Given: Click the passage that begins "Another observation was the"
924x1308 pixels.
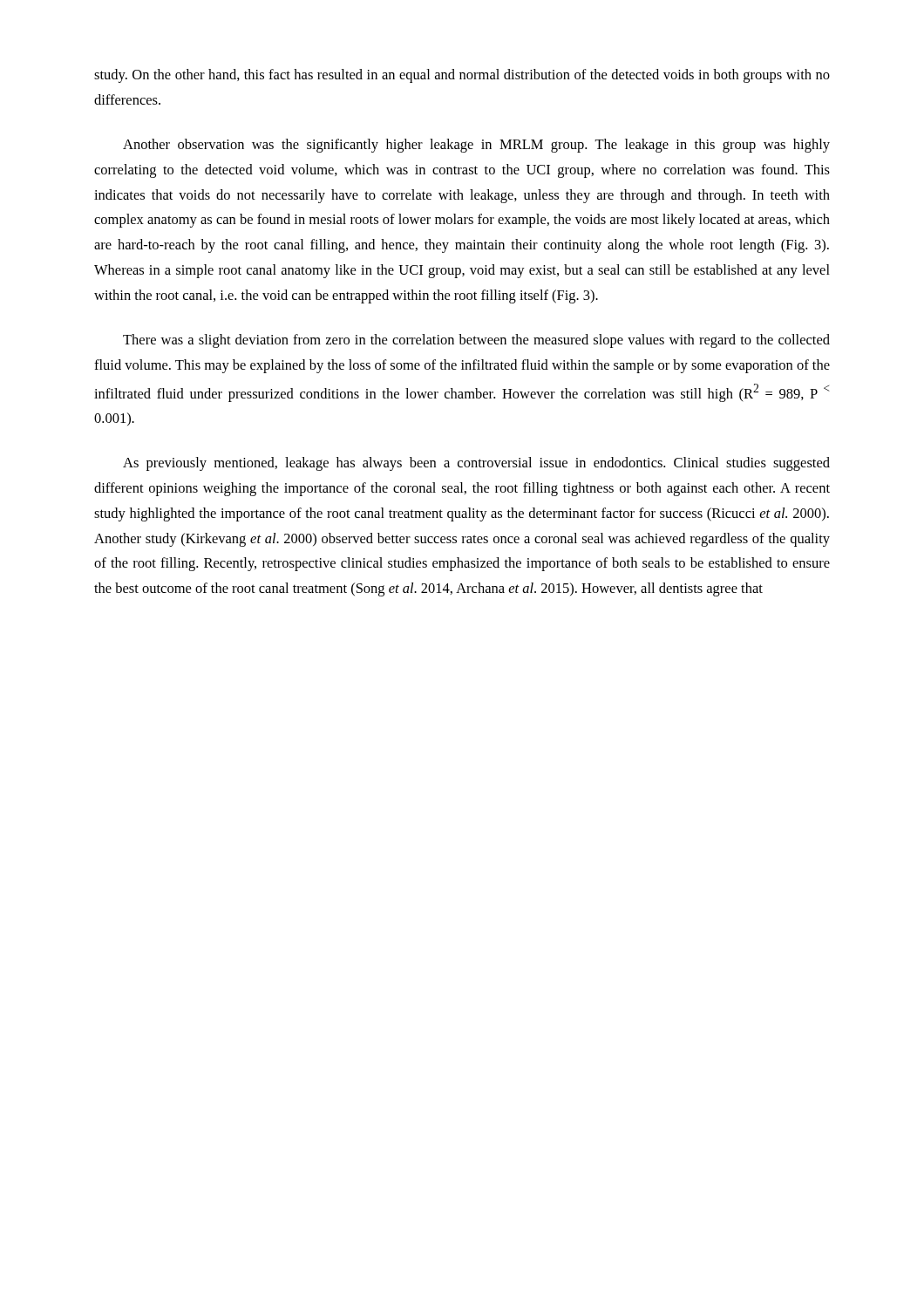Looking at the screenshot, I should [x=462, y=220].
